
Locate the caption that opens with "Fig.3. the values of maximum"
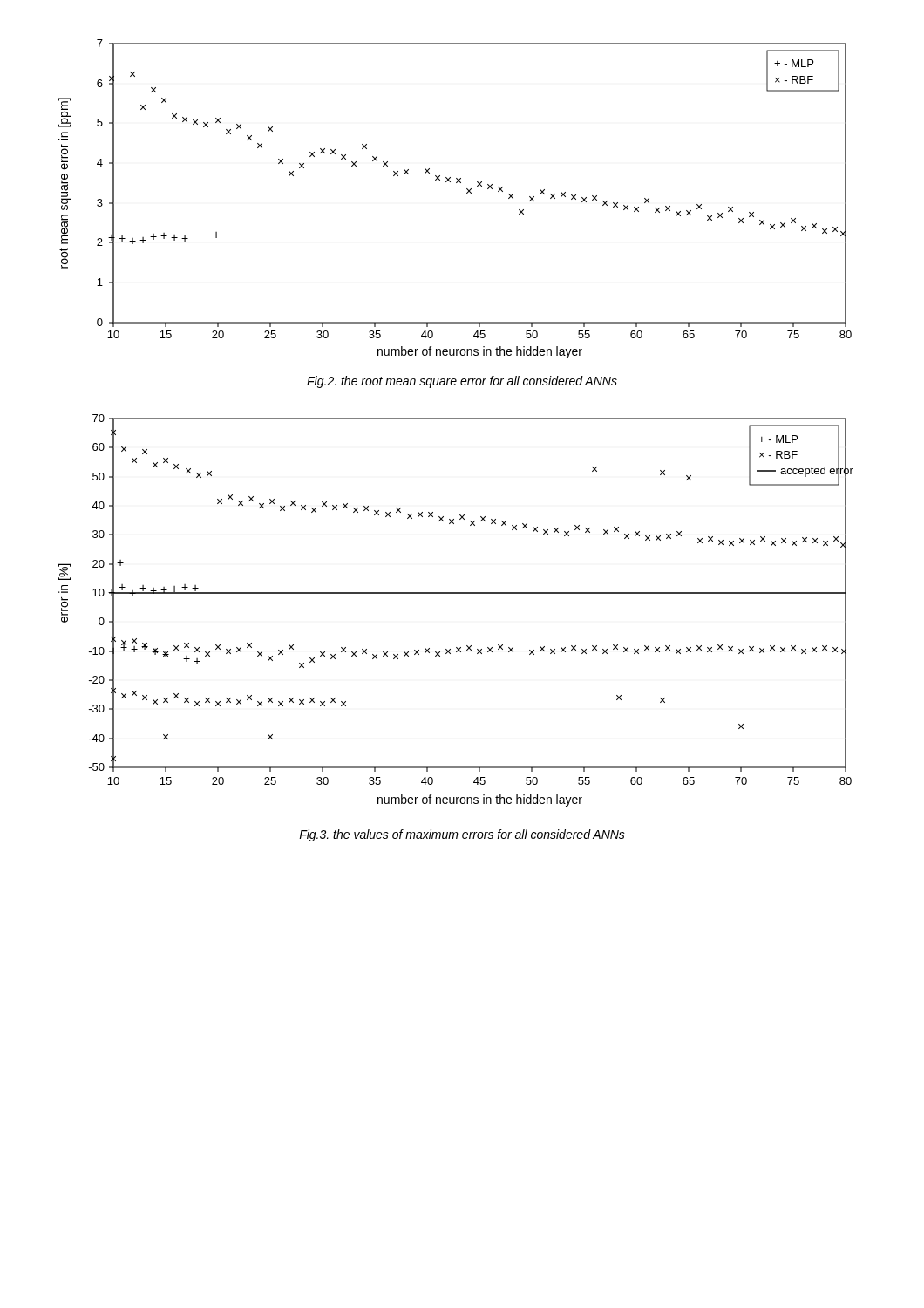click(462, 835)
